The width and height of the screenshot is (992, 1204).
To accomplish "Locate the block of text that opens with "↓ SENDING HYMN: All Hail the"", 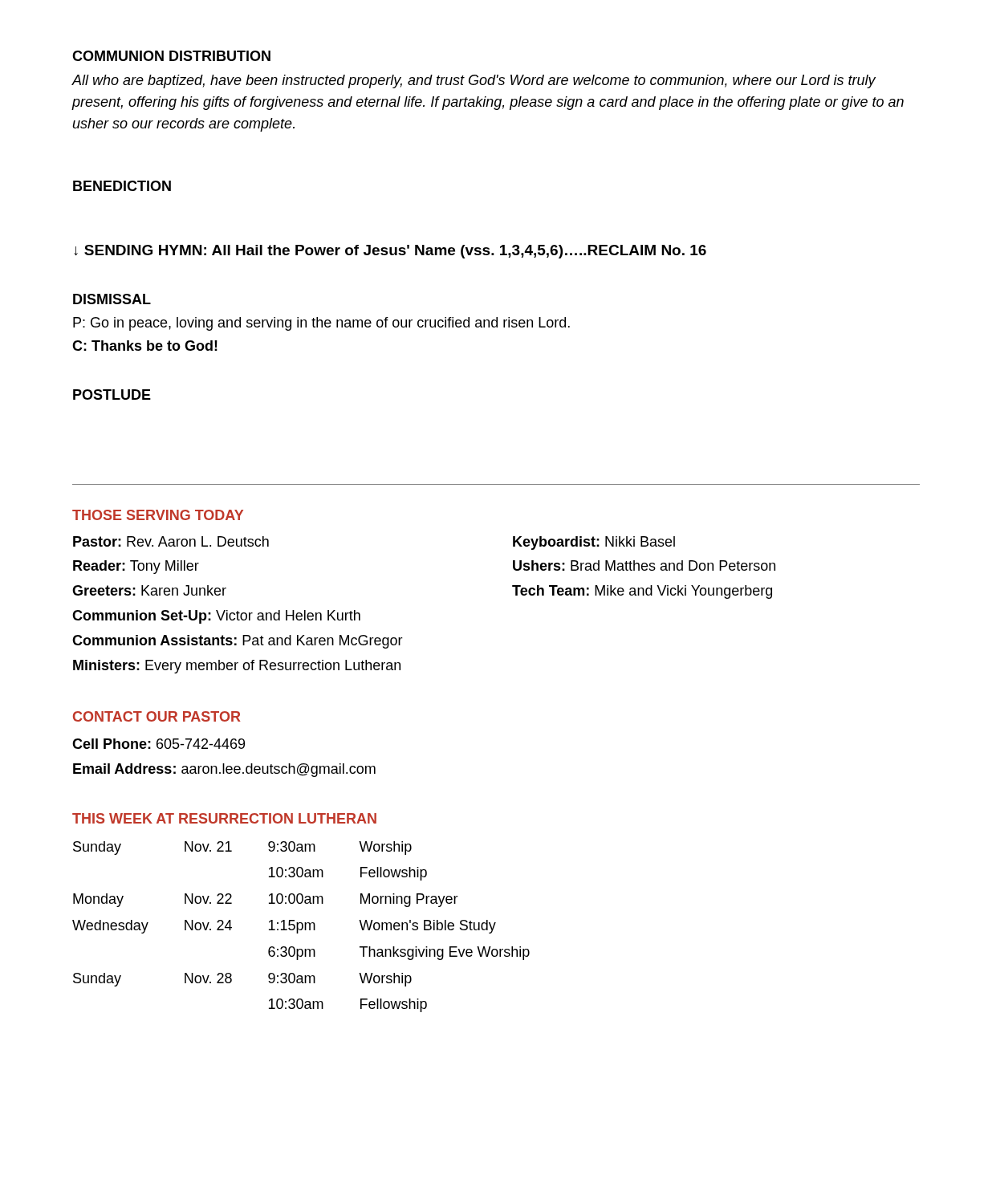I will [x=389, y=250].
